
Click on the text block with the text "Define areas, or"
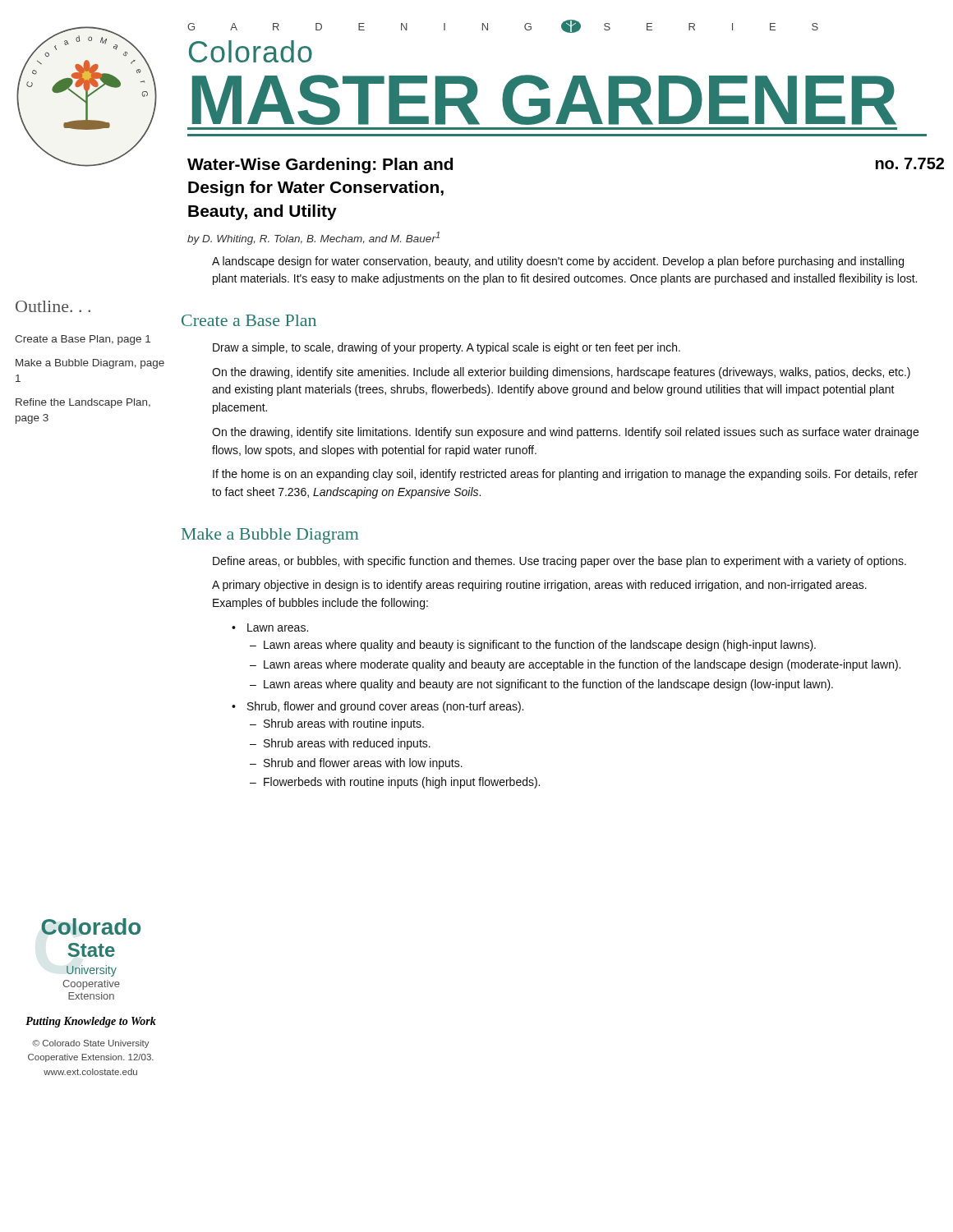point(559,561)
